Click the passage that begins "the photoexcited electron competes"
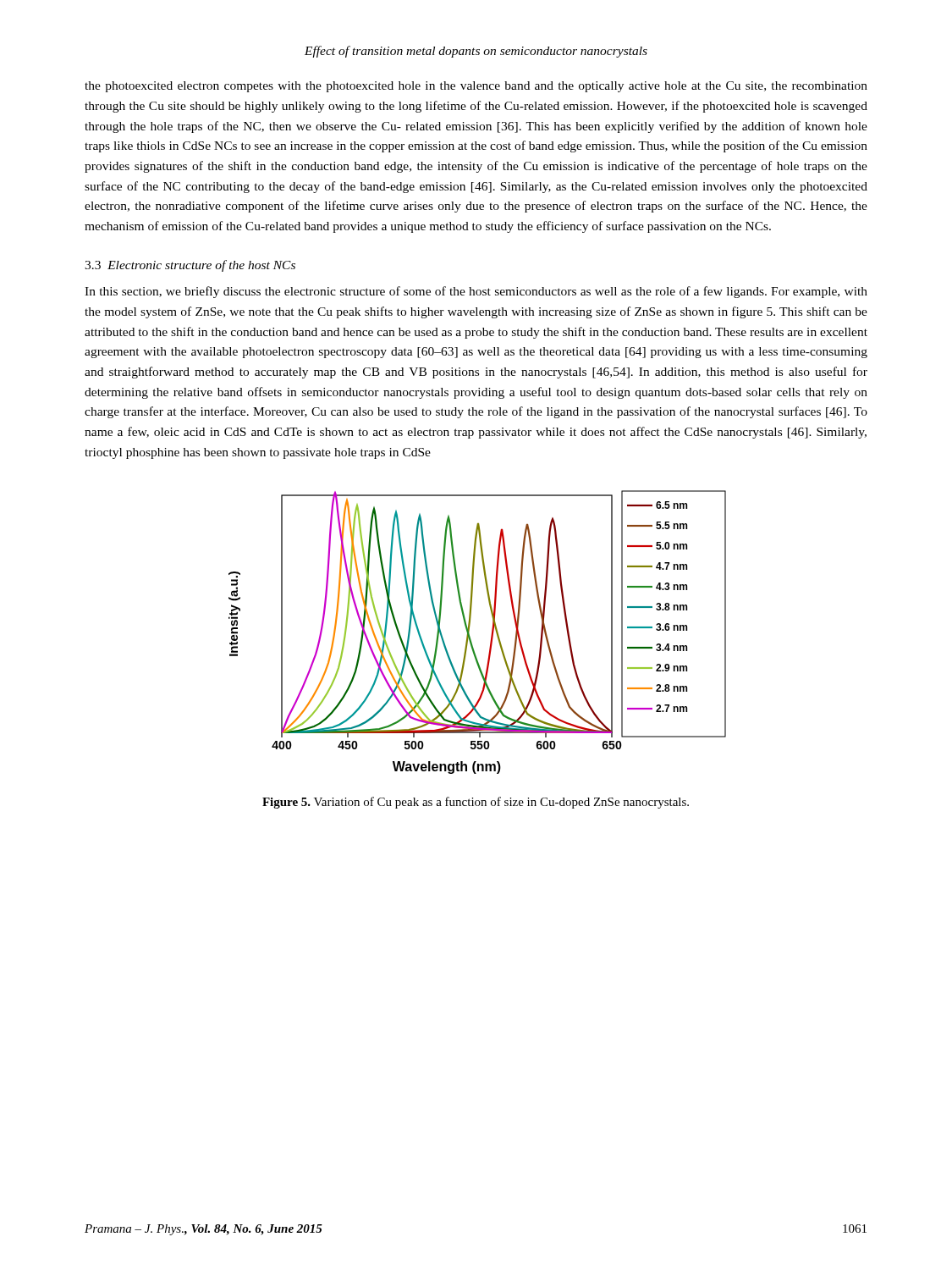The width and height of the screenshot is (952, 1270). click(x=476, y=156)
